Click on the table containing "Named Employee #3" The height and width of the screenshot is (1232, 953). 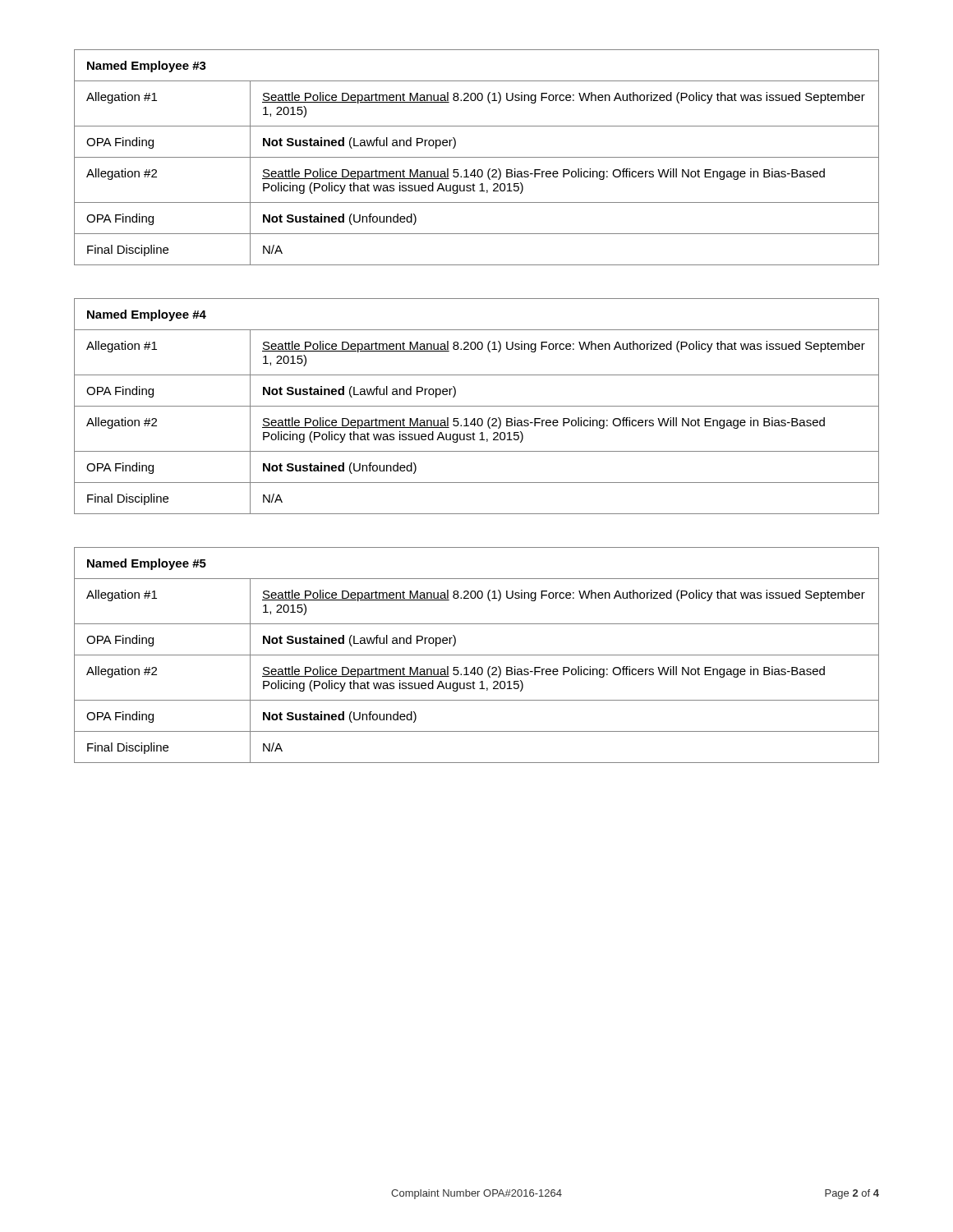pos(476,157)
